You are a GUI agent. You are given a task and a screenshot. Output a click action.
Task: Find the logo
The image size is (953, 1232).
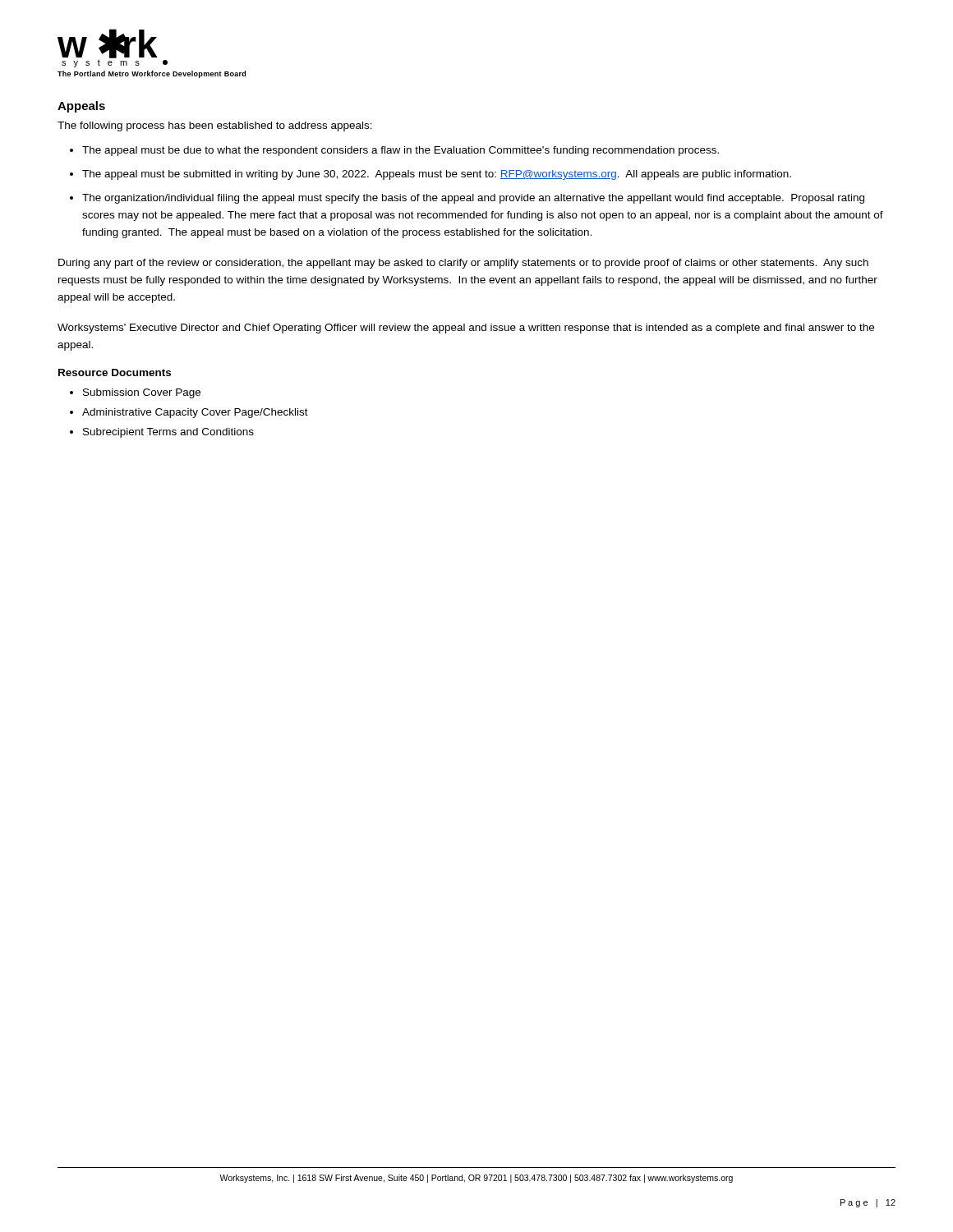tap(181, 51)
